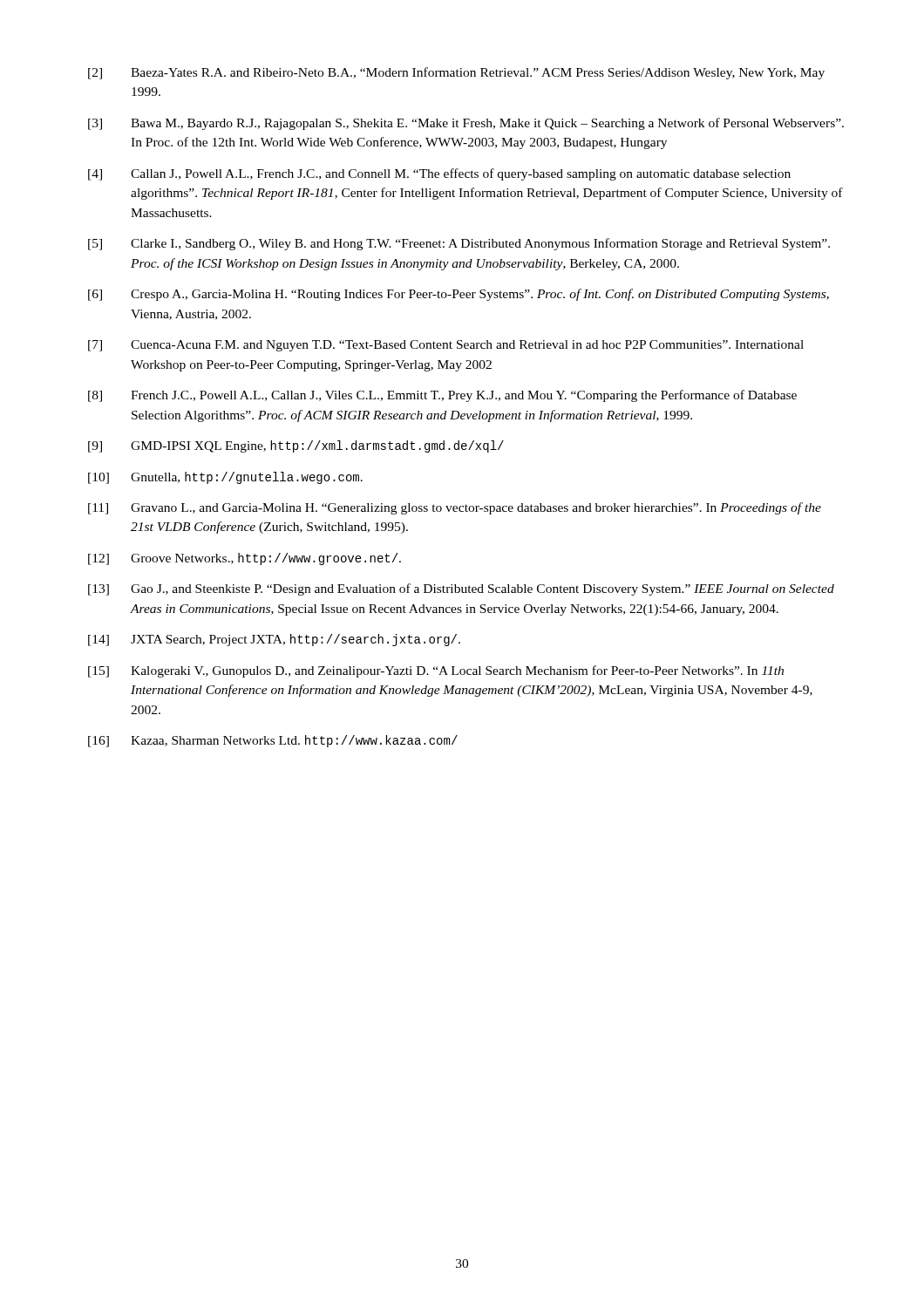This screenshot has width=924, height=1308.
Task: Locate the block of text that opens with "[15] Kalogeraki V., Gunopulos D.,"
Action: pyautogui.click(x=466, y=690)
